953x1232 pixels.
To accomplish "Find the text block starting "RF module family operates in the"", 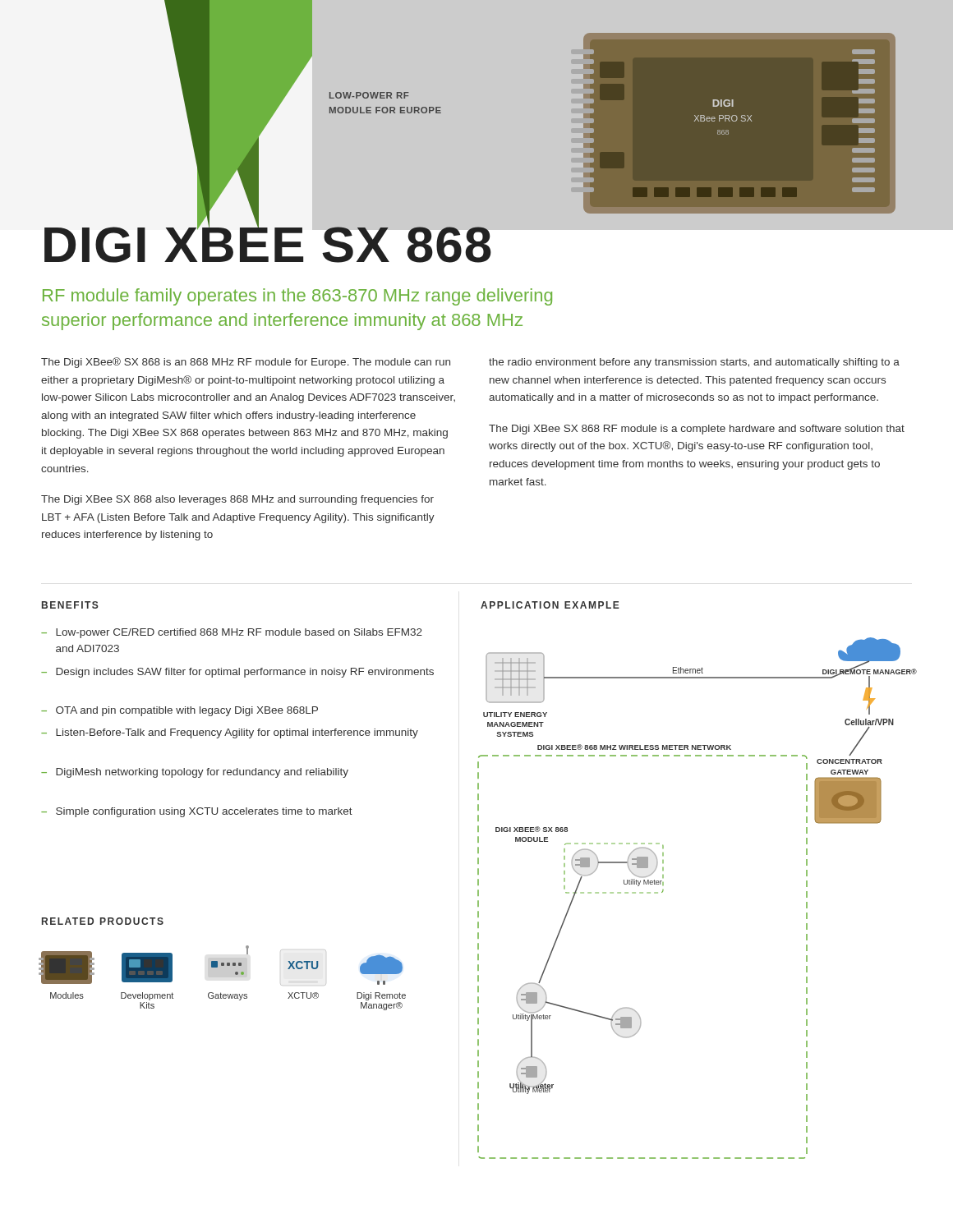I will (x=411, y=308).
